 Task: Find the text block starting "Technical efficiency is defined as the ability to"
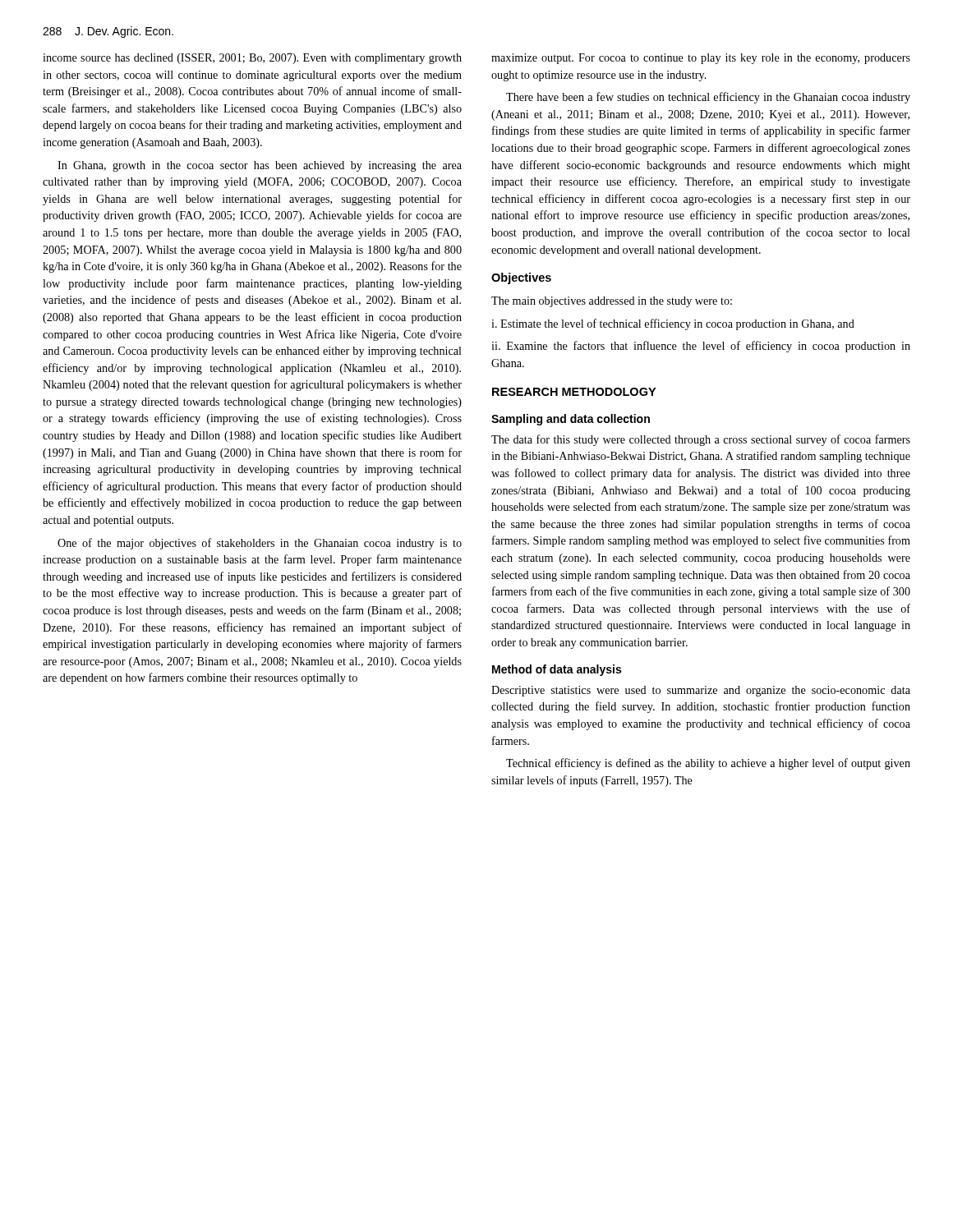(x=701, y=772)
